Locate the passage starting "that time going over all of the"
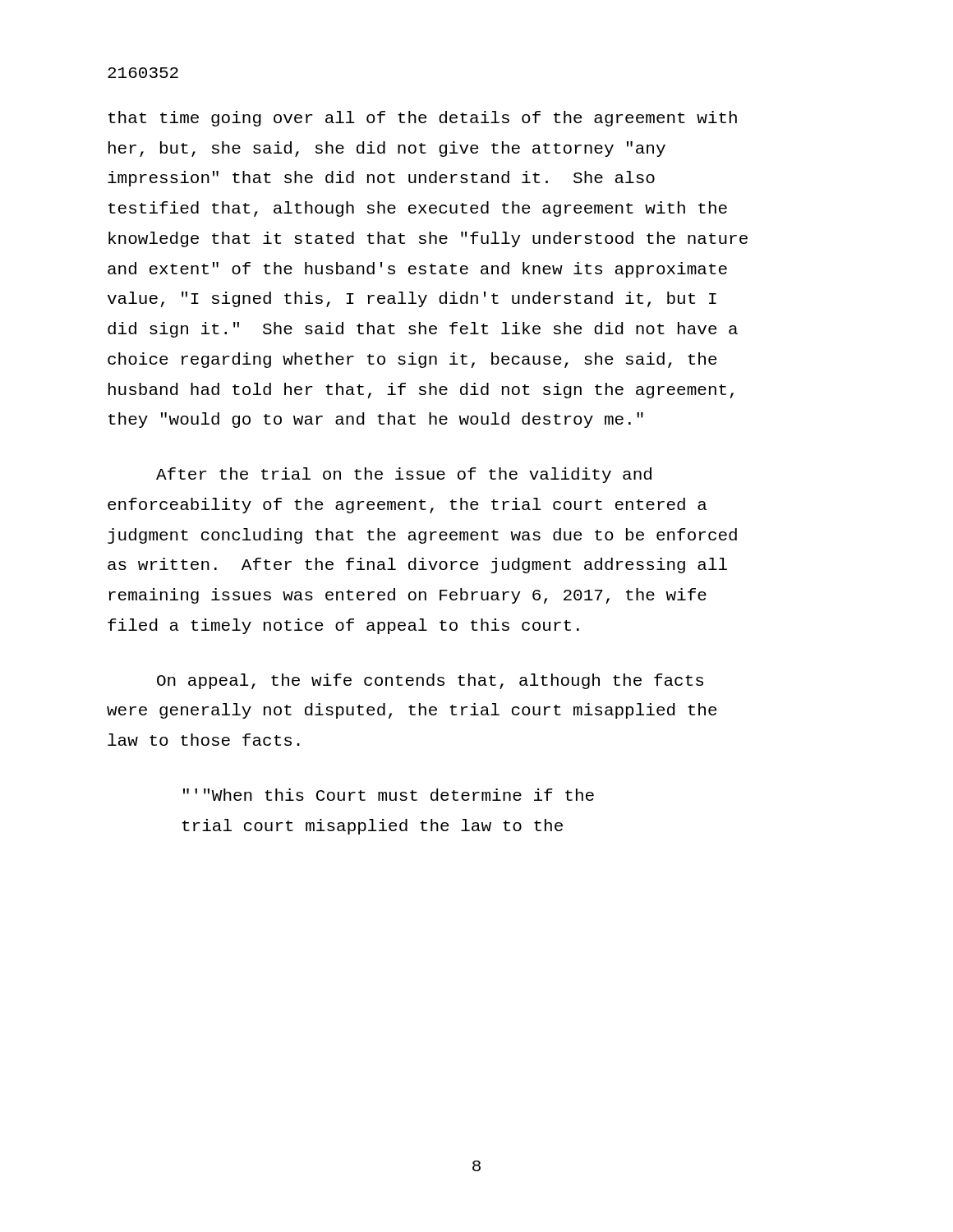This screenshot has width=953, height=1232. [x=428, y=269]
